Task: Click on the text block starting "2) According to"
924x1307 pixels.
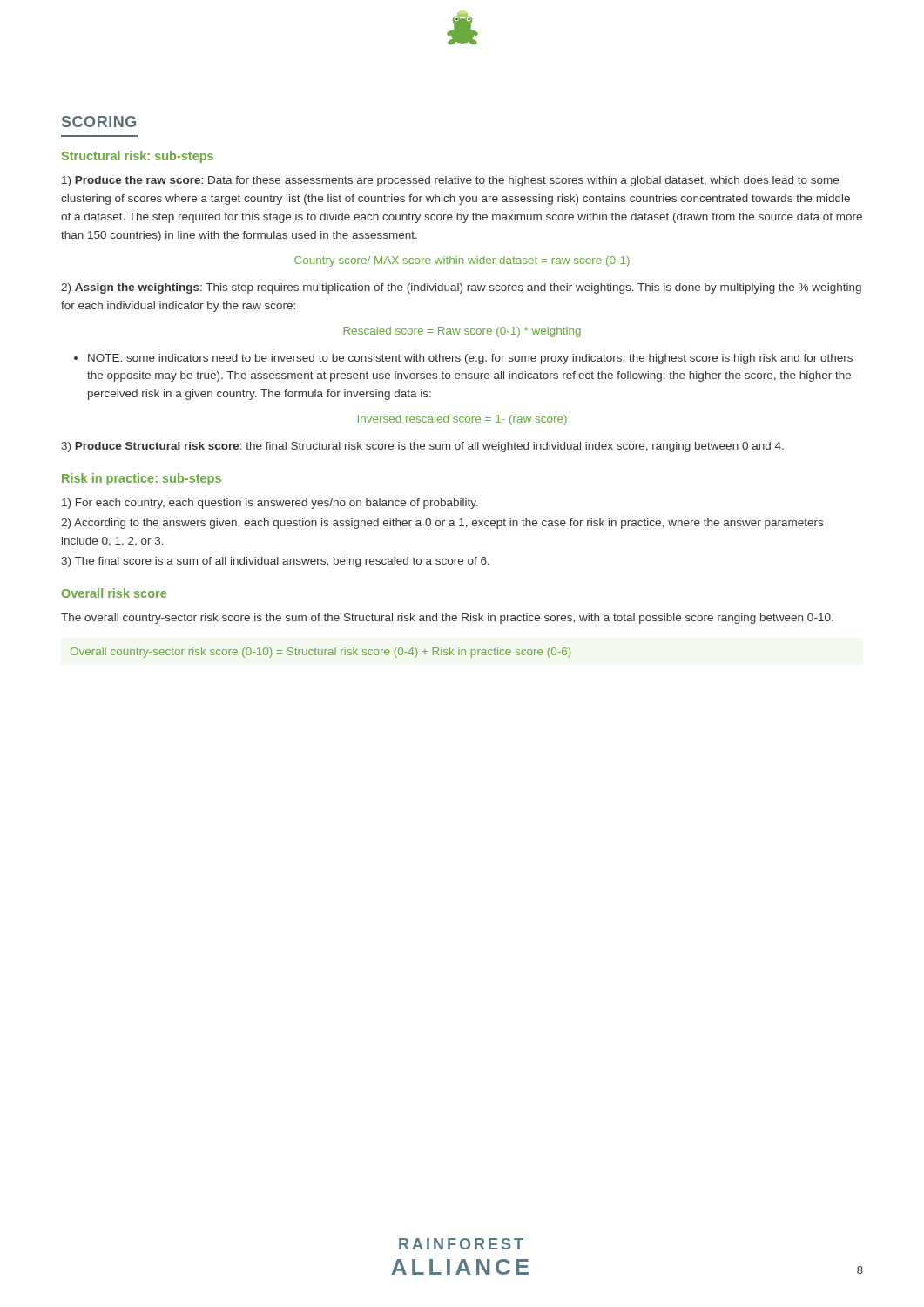Action: coord(442,532)
